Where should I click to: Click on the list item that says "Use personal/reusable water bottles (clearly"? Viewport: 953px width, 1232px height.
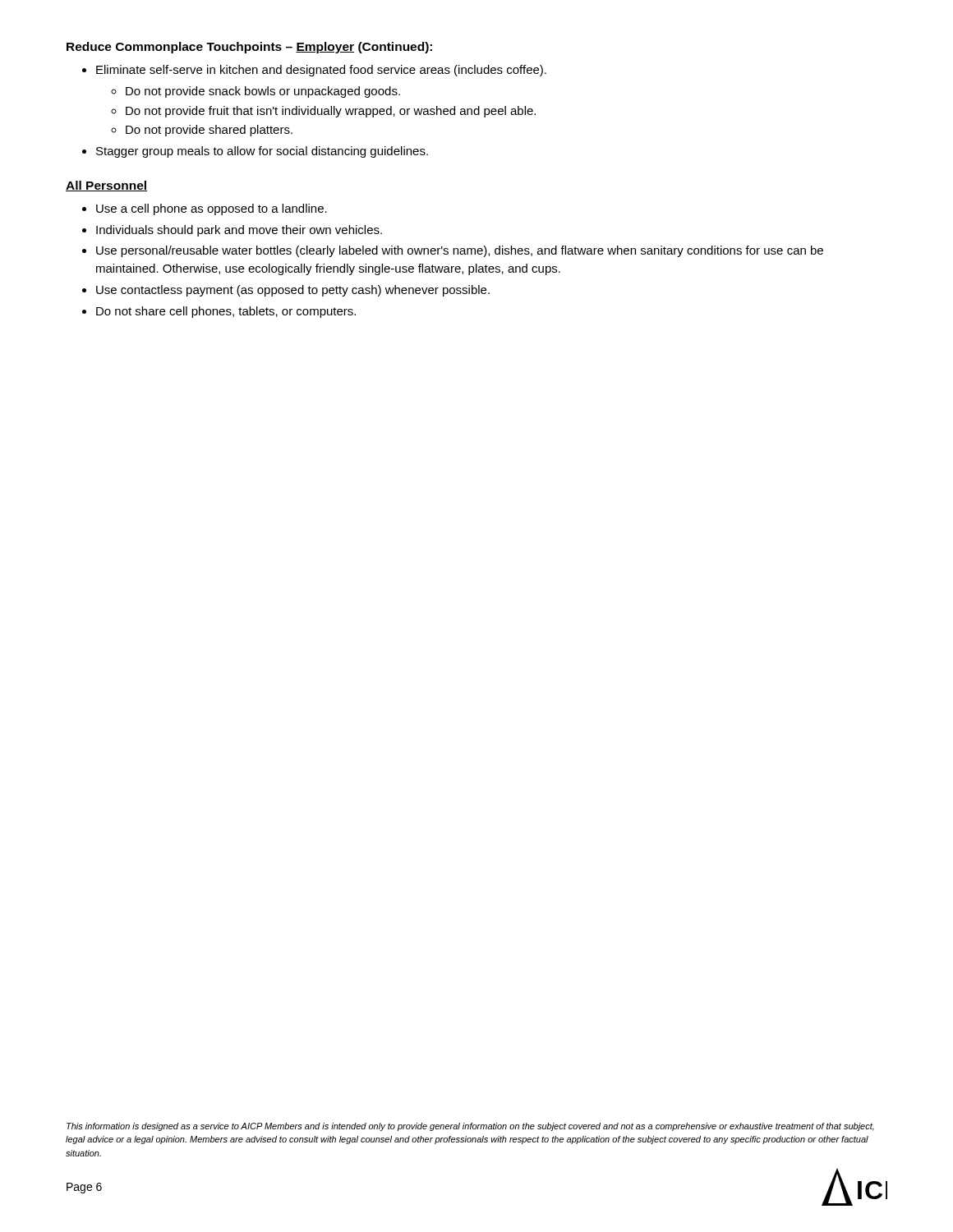coord(491,260)
